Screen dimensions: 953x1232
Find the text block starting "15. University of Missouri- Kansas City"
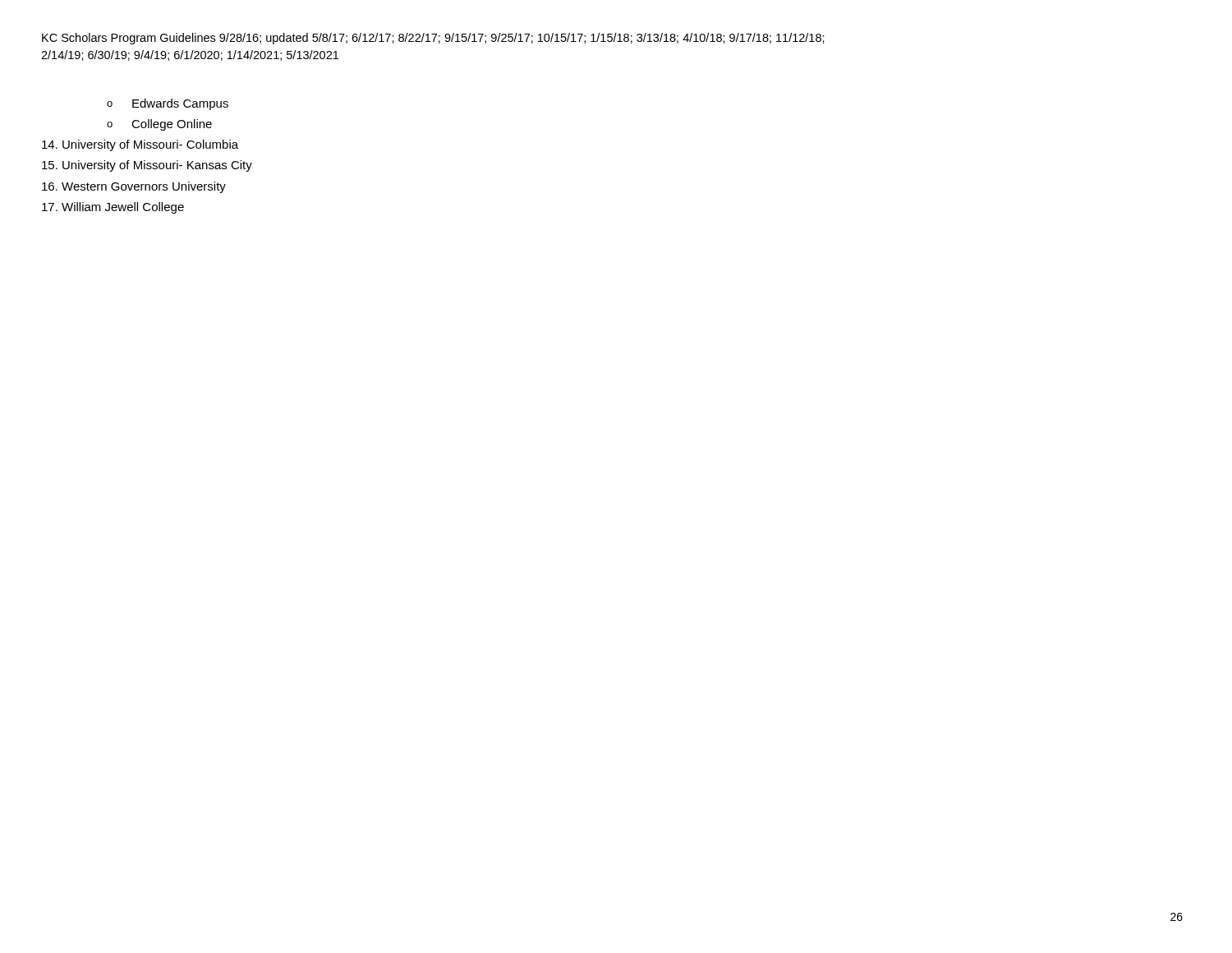coord(146,165)
